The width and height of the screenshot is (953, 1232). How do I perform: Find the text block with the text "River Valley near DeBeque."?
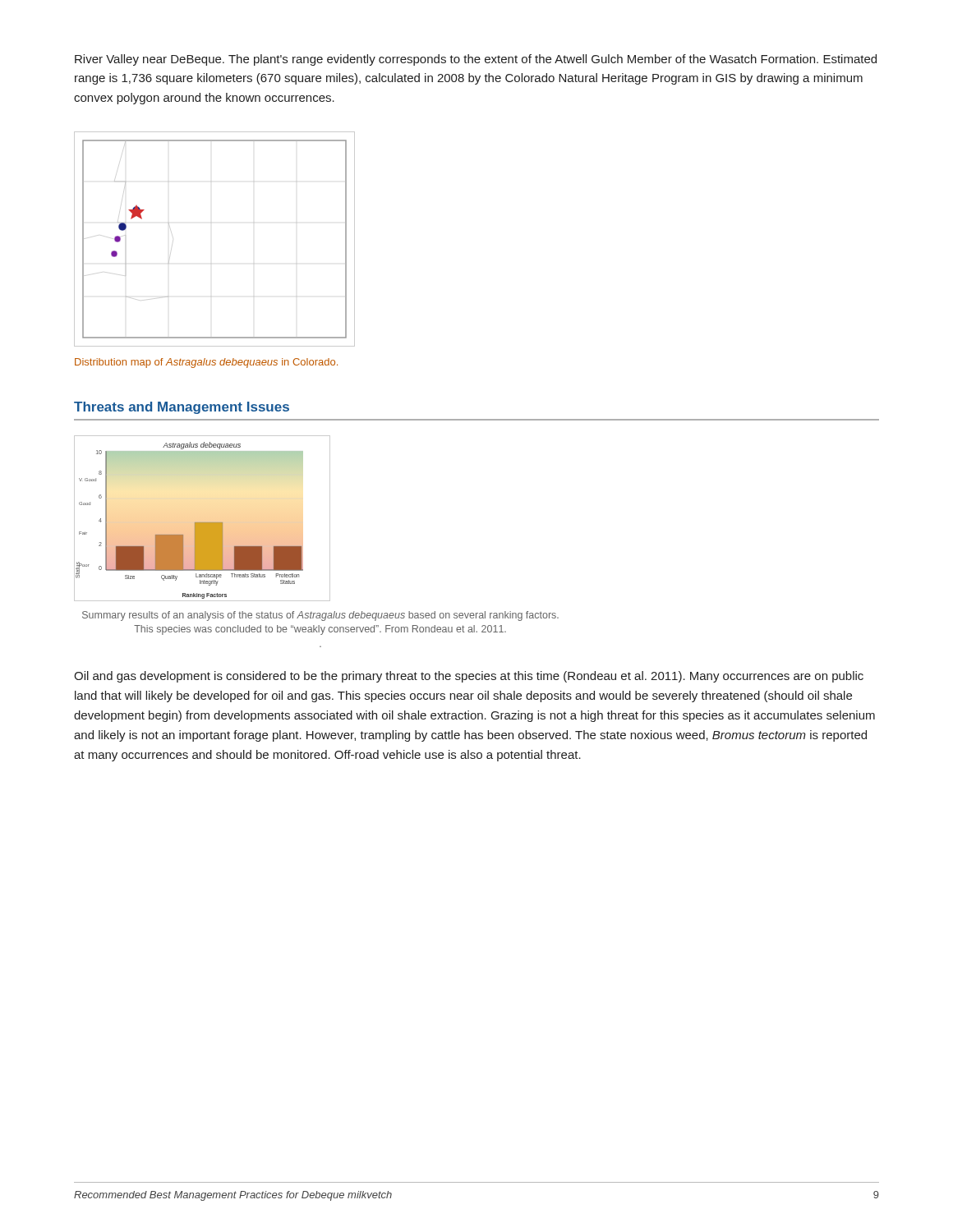[476, 78]
